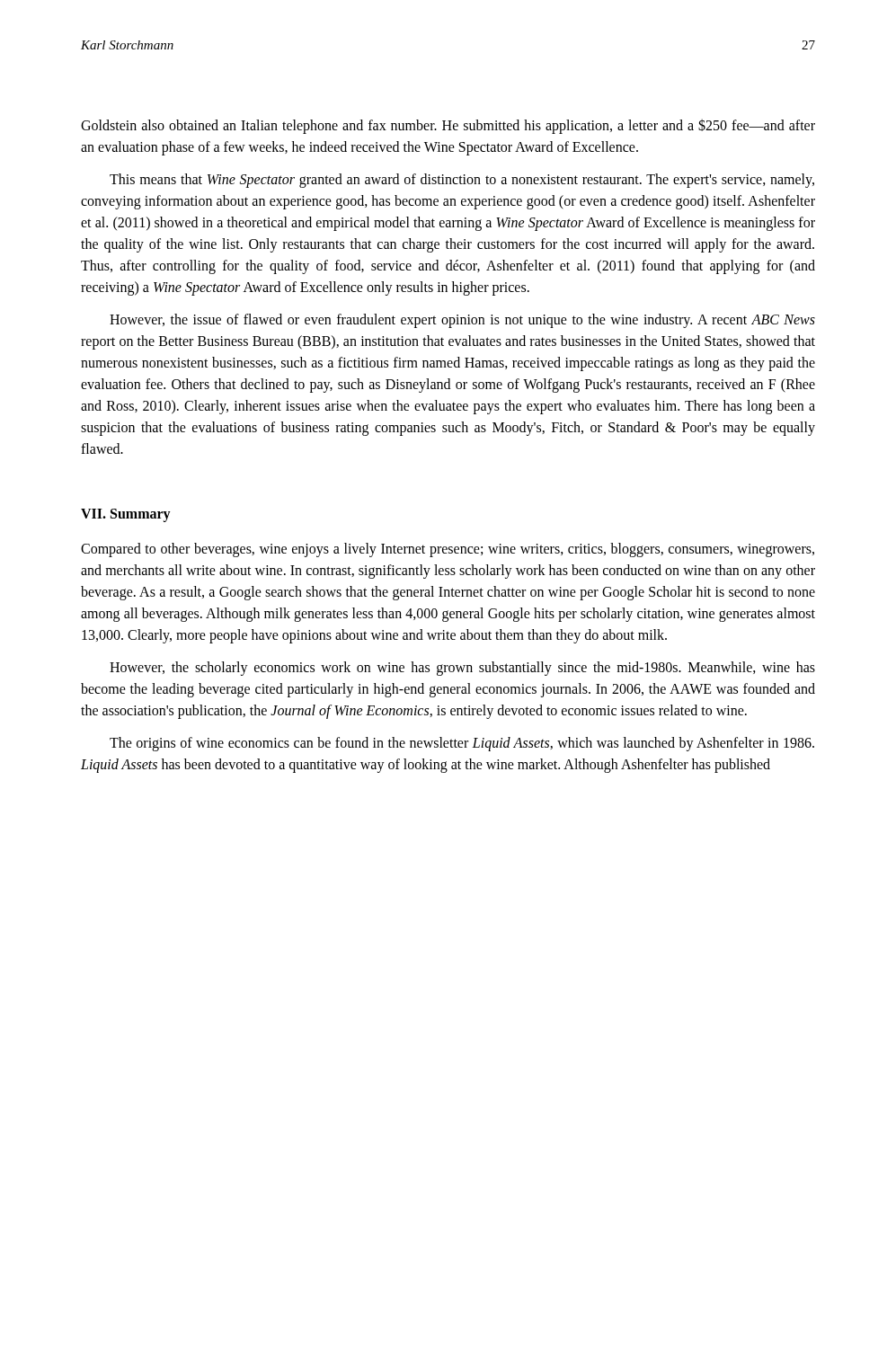Locate the text block with the text "This means that Wine Spectator granted an award"
This screenshot has width=896, height=1348.
[x=448, y=233]
